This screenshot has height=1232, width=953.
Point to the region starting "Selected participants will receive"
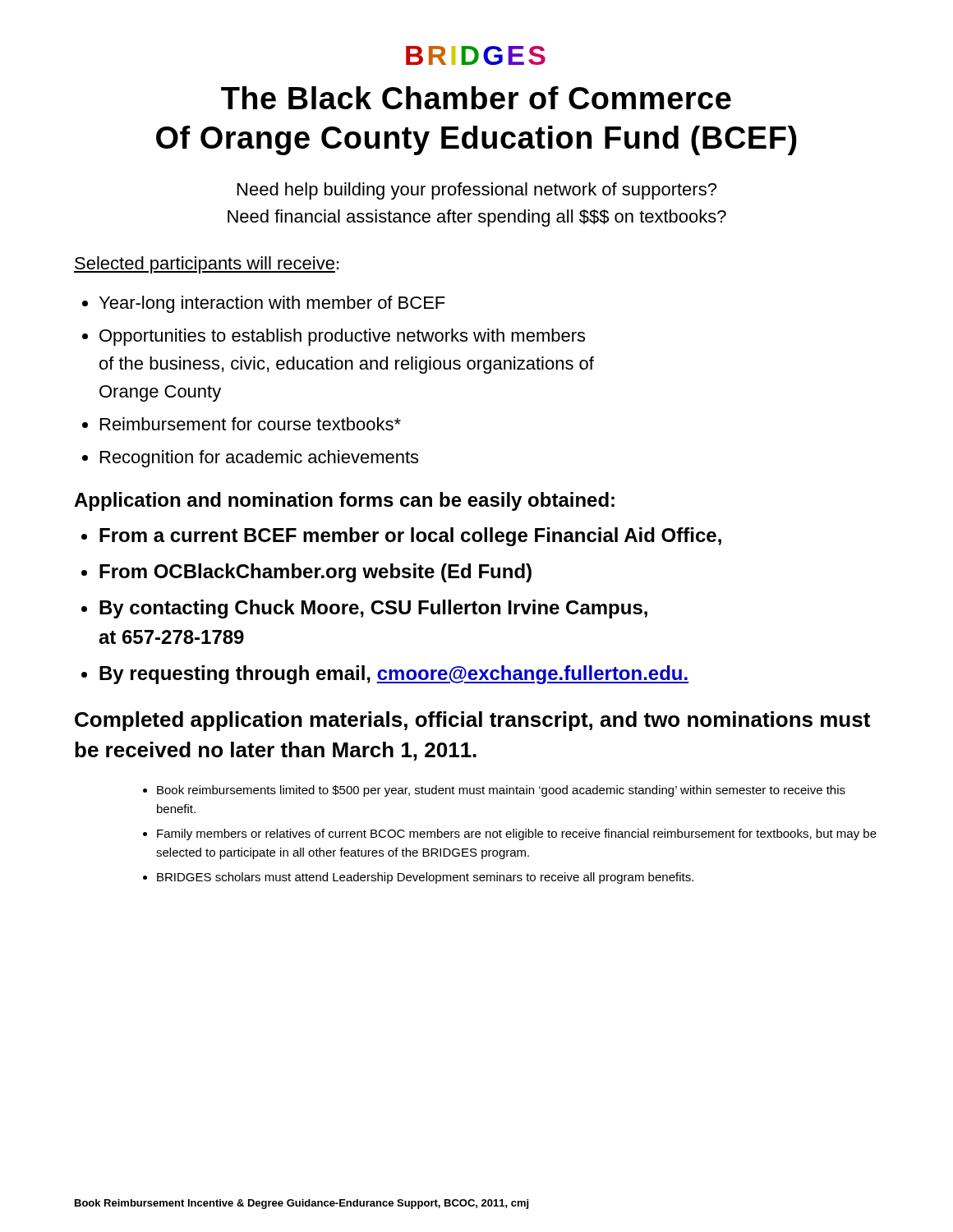click(205, 263)
